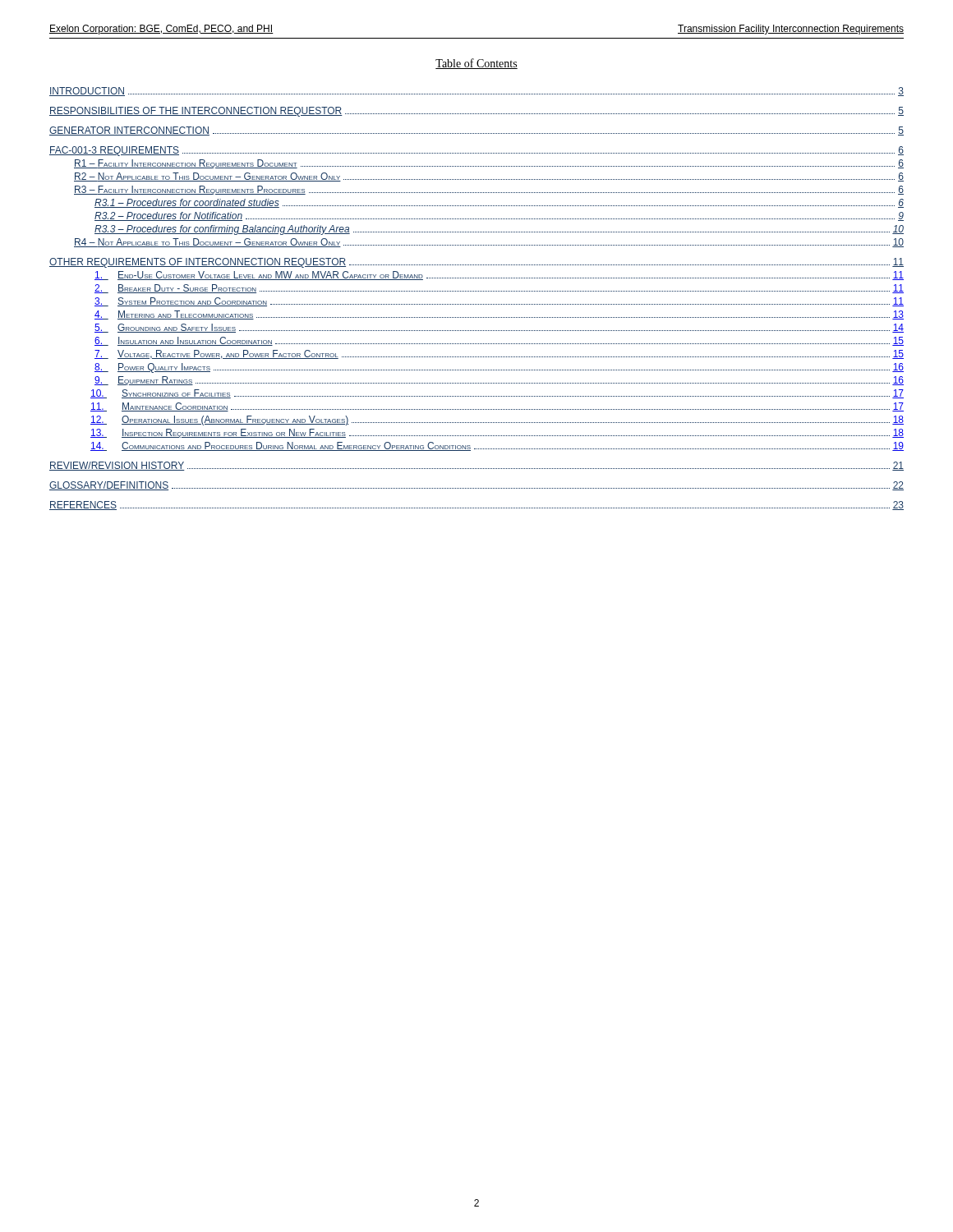Screen dimensions: 1232x953
Task: Find "4. Metering and Telecommunications 13" on this page
Action: [x=476, y=315]
